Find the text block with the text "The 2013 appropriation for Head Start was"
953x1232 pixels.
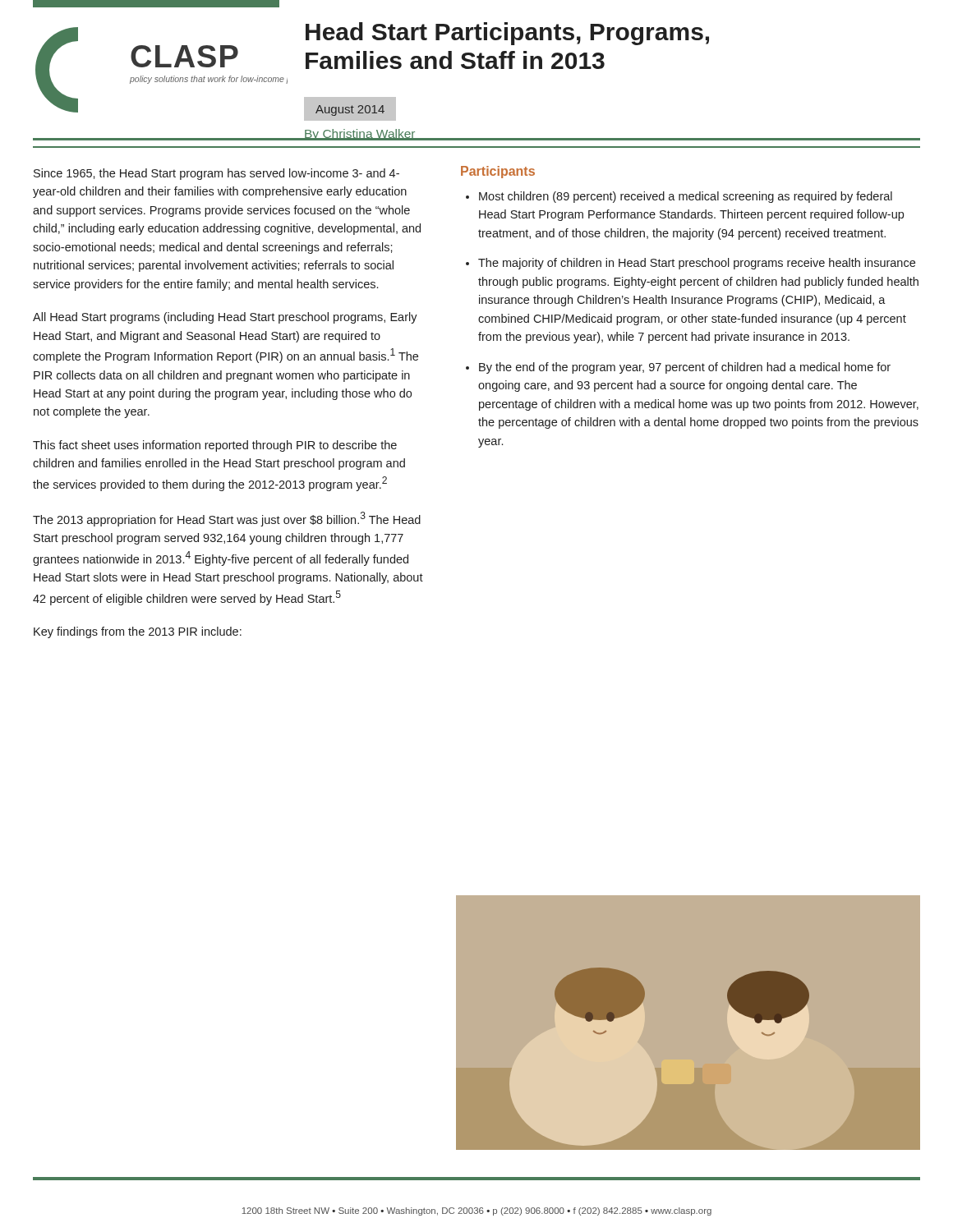(x=228, y=558)
